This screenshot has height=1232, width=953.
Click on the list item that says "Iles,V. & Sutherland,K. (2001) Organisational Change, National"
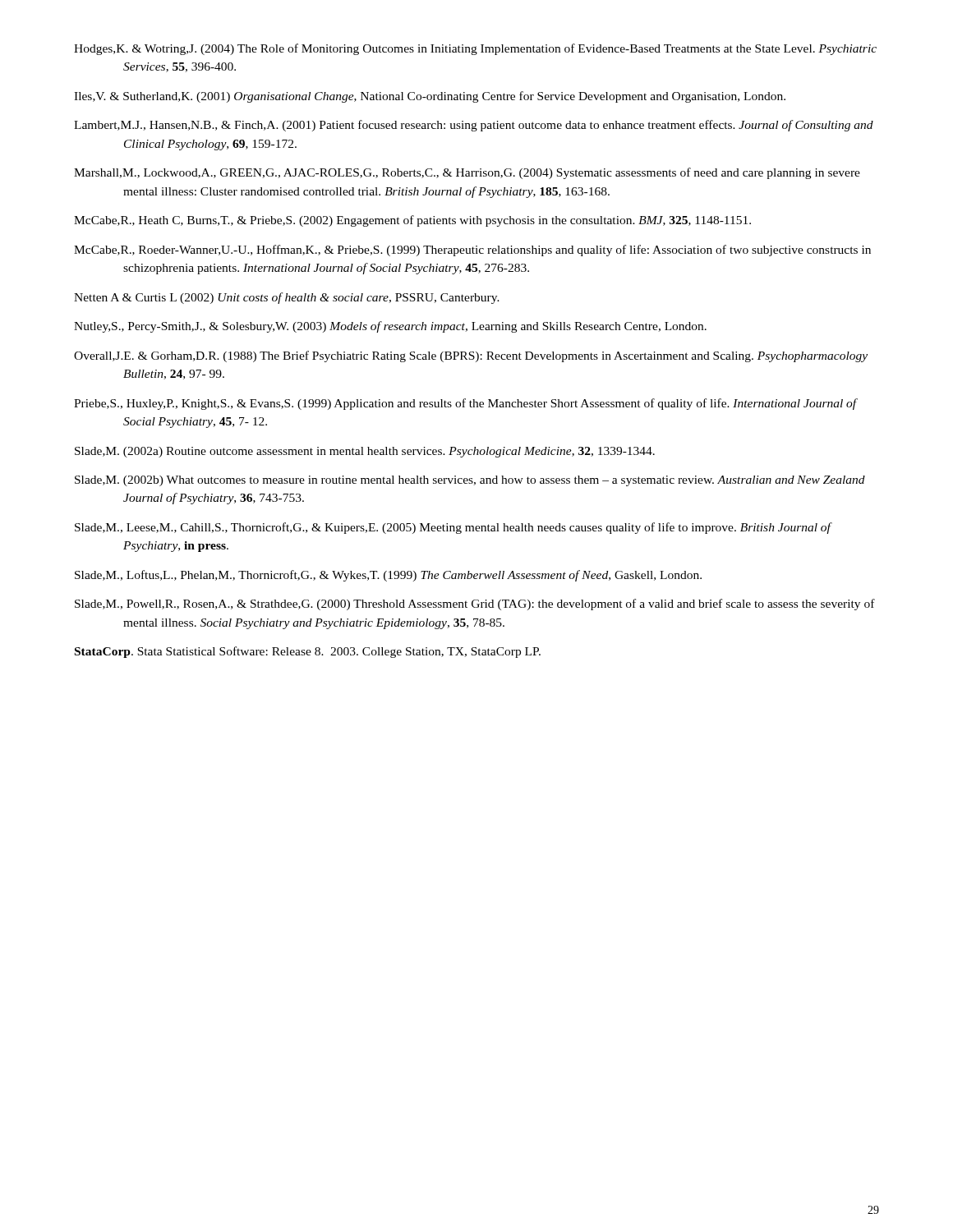pyautogui.click(x=430, y=96)
